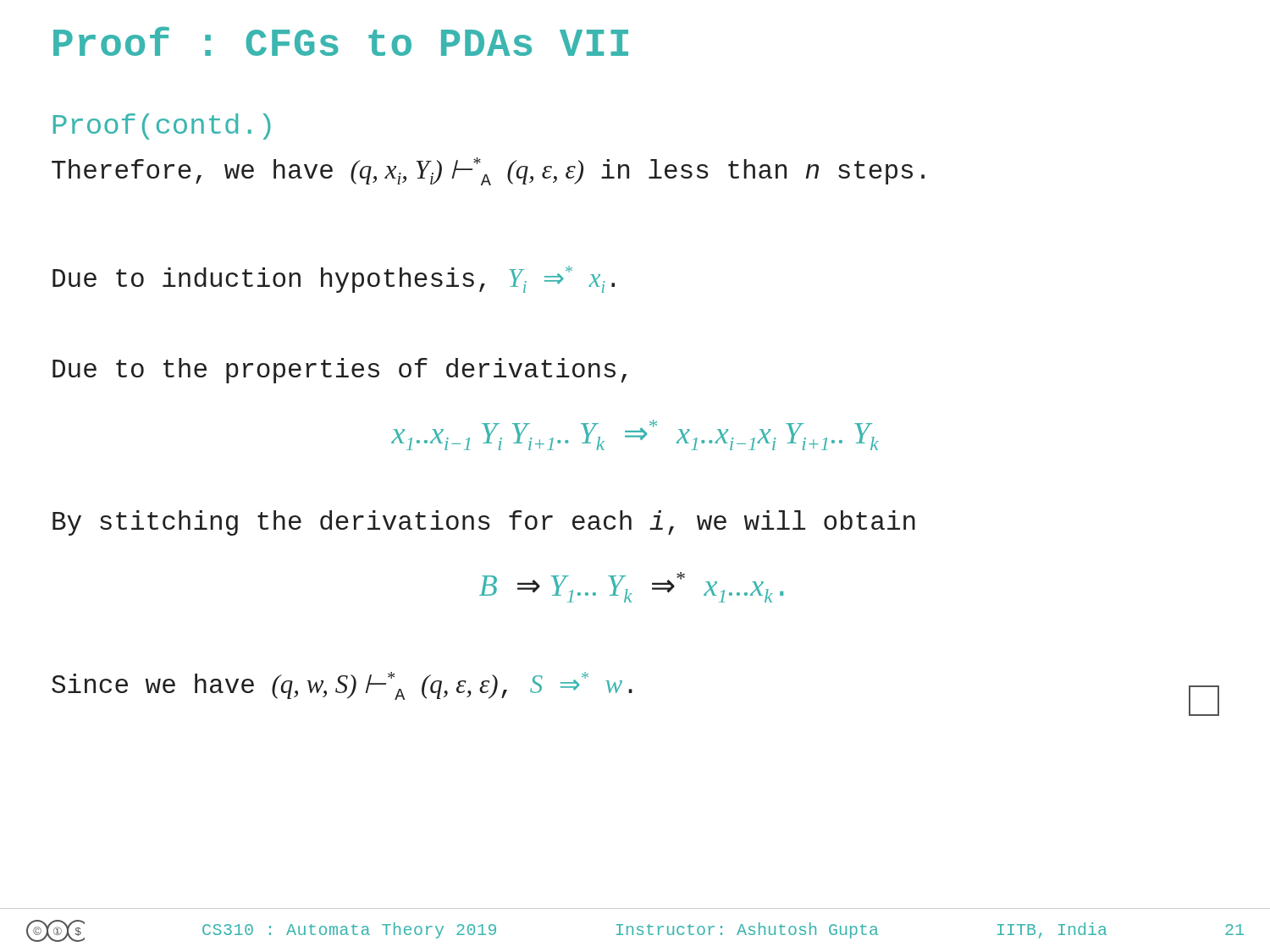
Task: Where is the formula that starts "x1..xi−1 Yi Yi+1.. Yk ⇒* x1..xi−1xi Yi+1.."?
Action: point(635,435)
